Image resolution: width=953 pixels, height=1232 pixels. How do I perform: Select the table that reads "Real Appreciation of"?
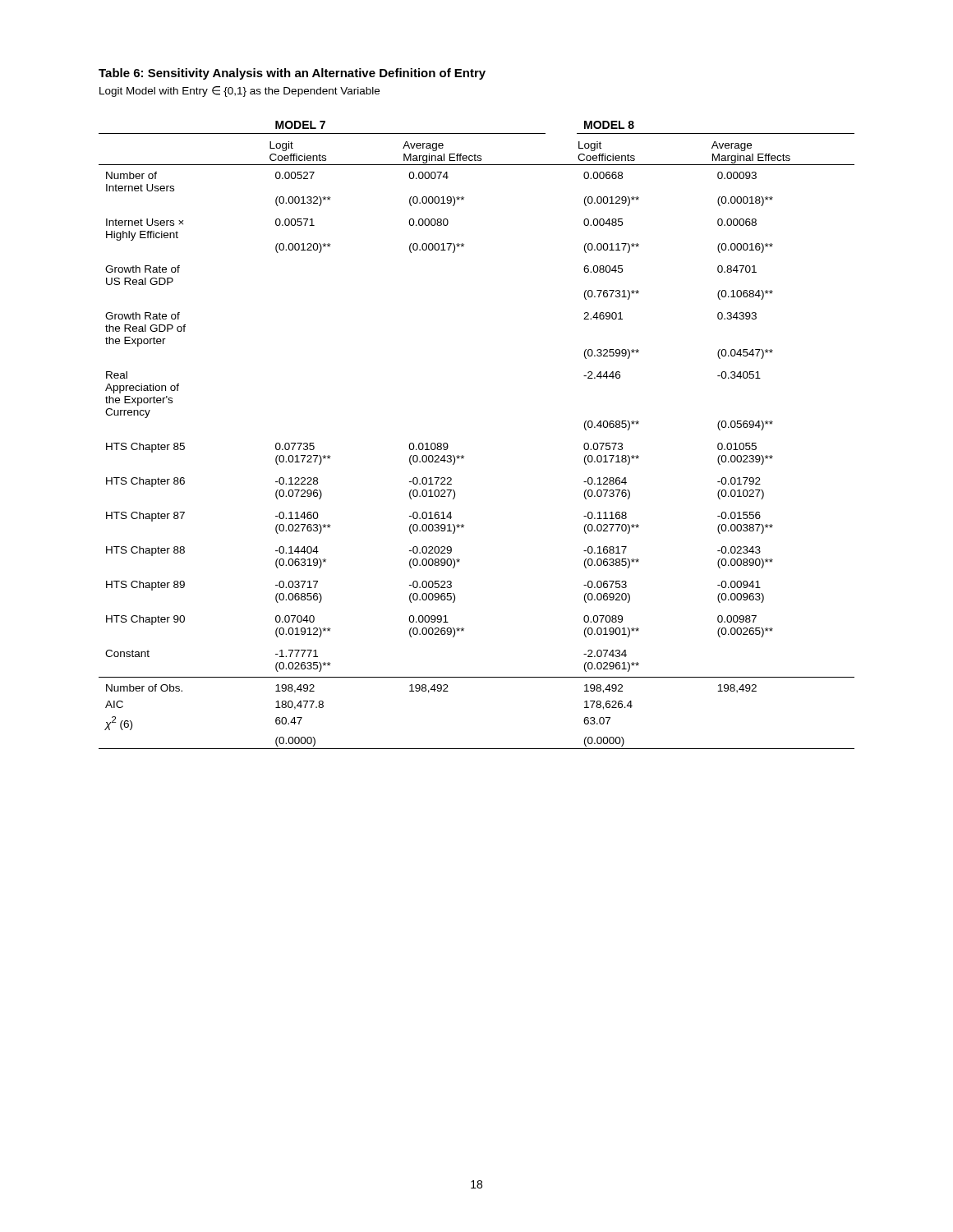coord(476,431)
